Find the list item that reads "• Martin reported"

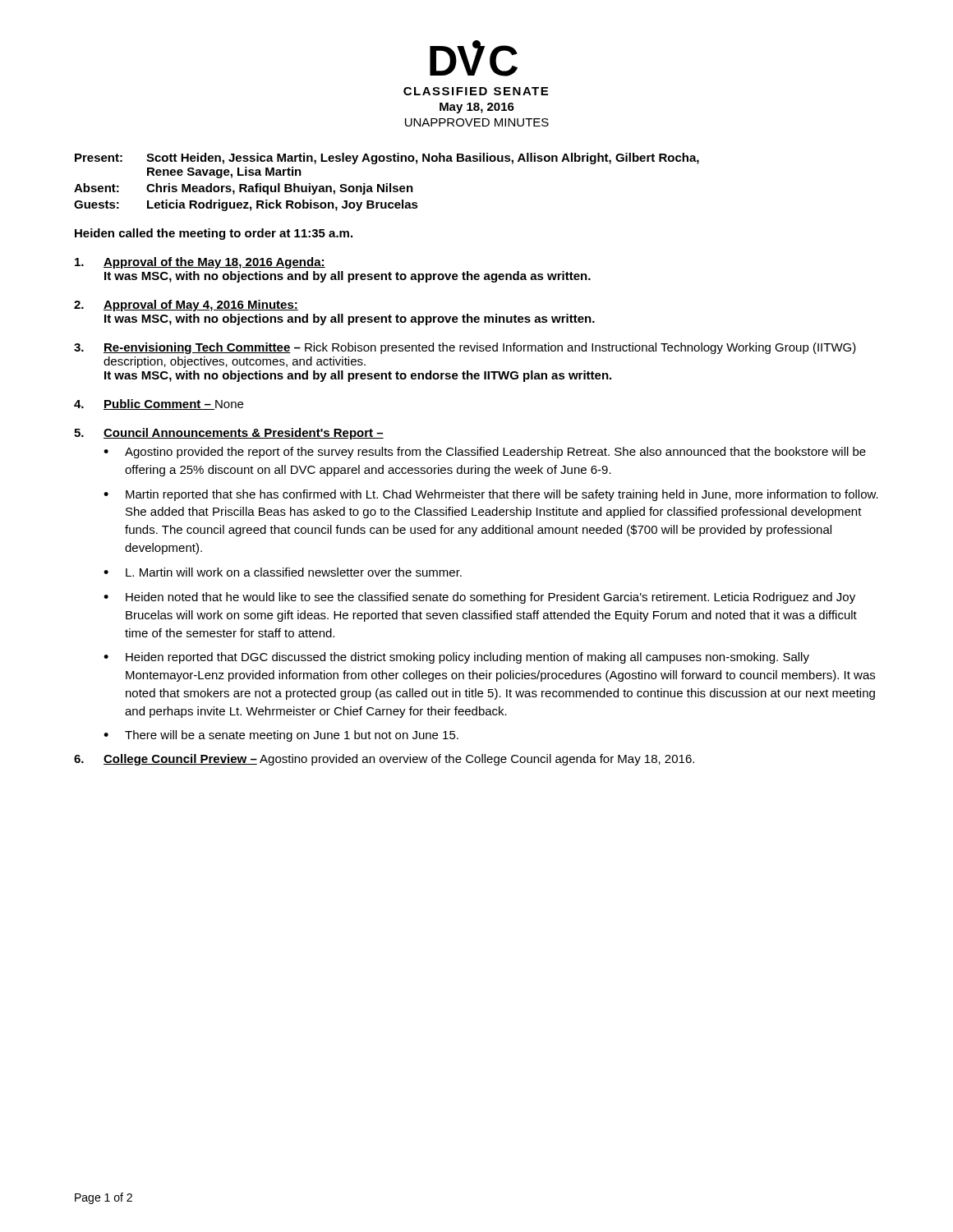(491, 521)
